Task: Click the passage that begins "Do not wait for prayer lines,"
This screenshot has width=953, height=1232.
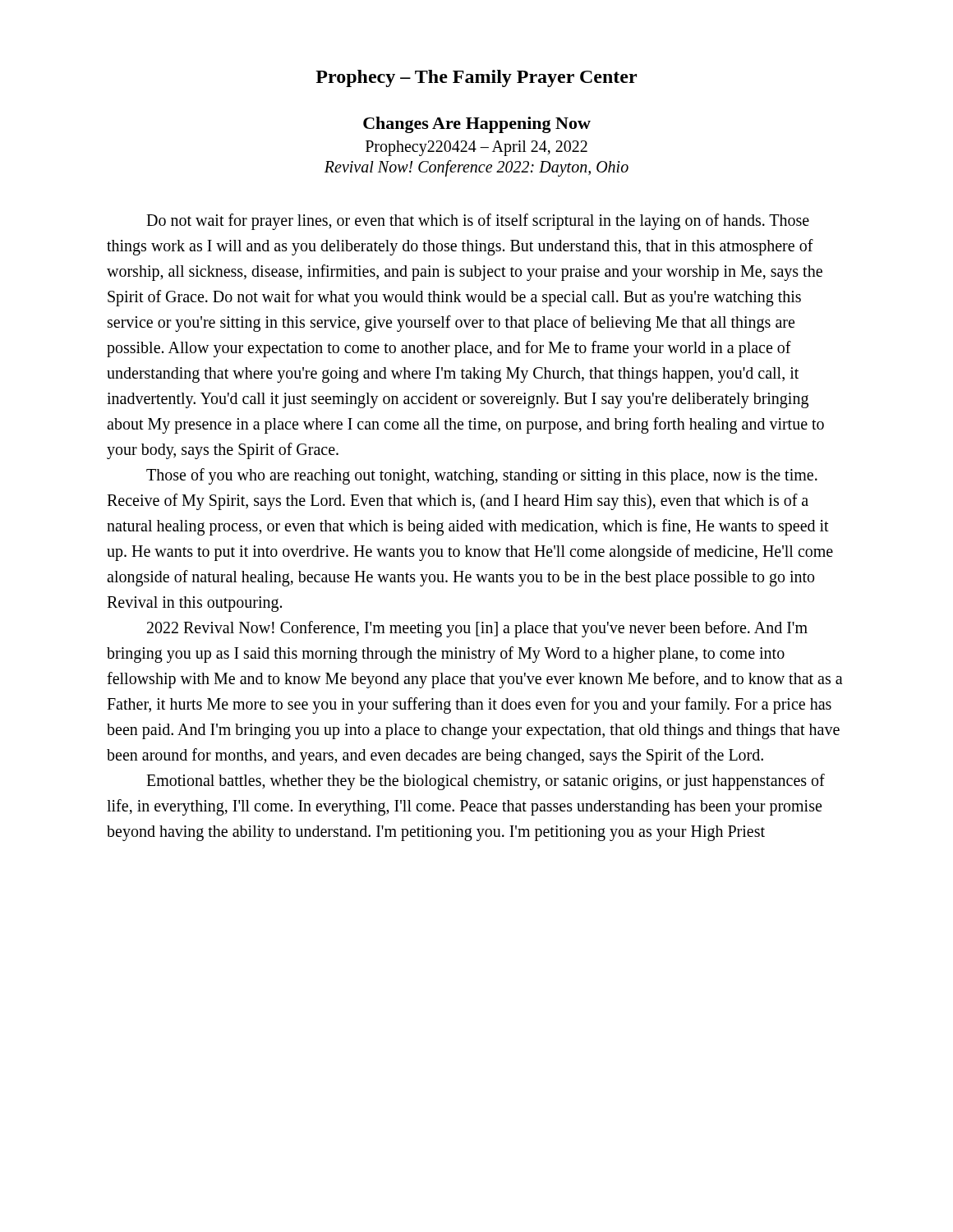Action: pos(466,335)
